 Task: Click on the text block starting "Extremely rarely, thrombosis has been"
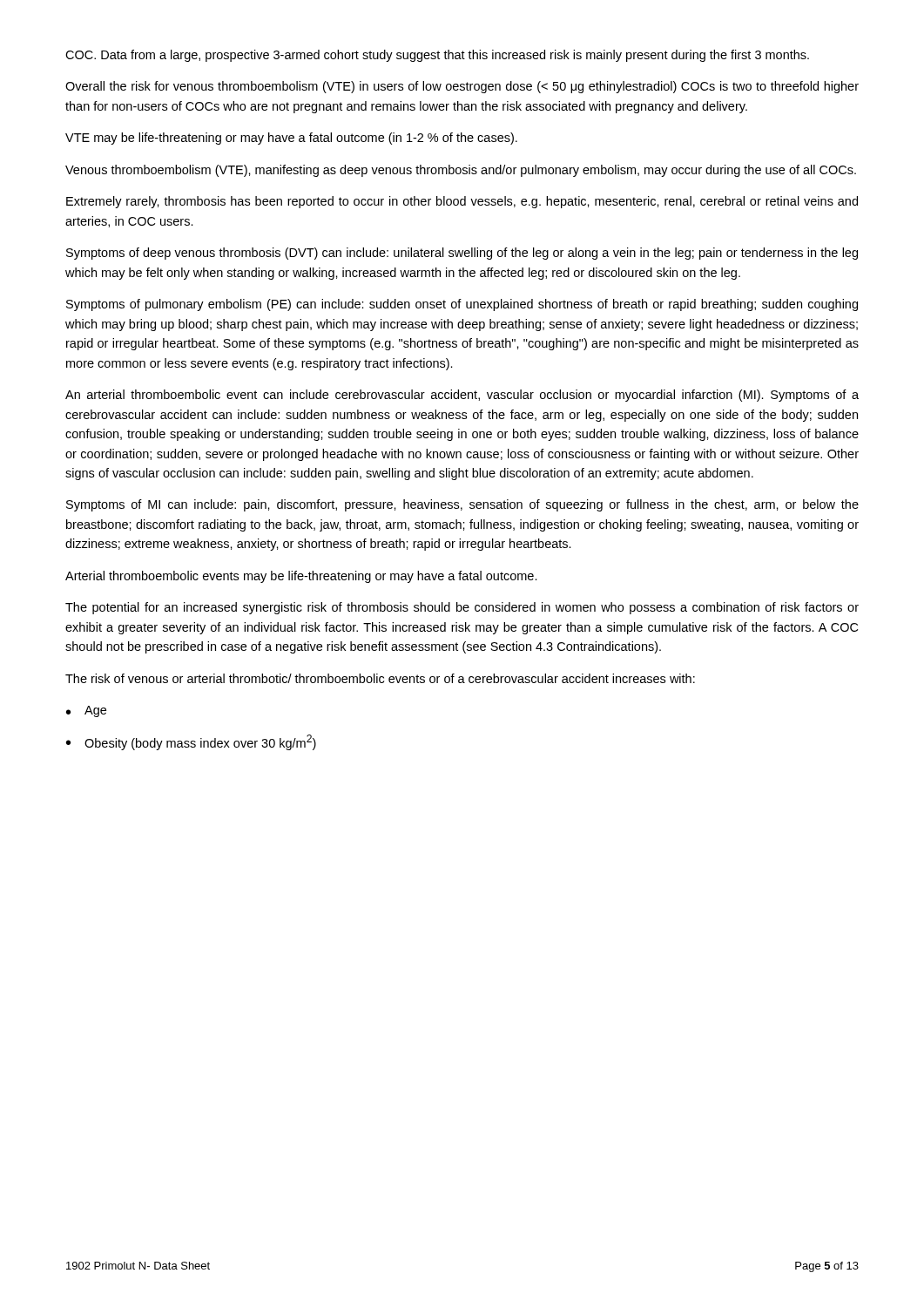tap(462, 211)
